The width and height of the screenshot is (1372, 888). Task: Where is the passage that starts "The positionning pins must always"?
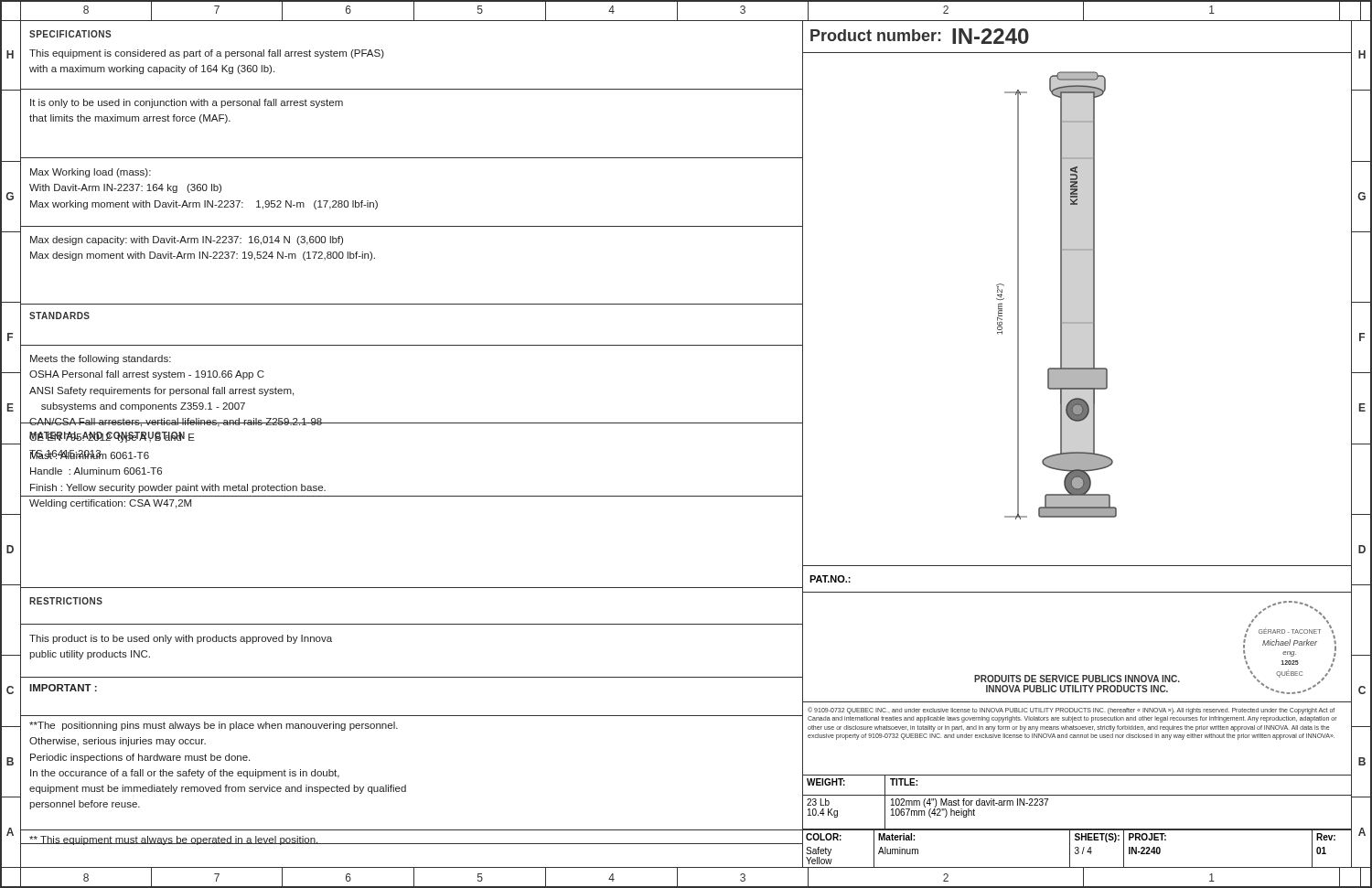[x=218, y=765]
